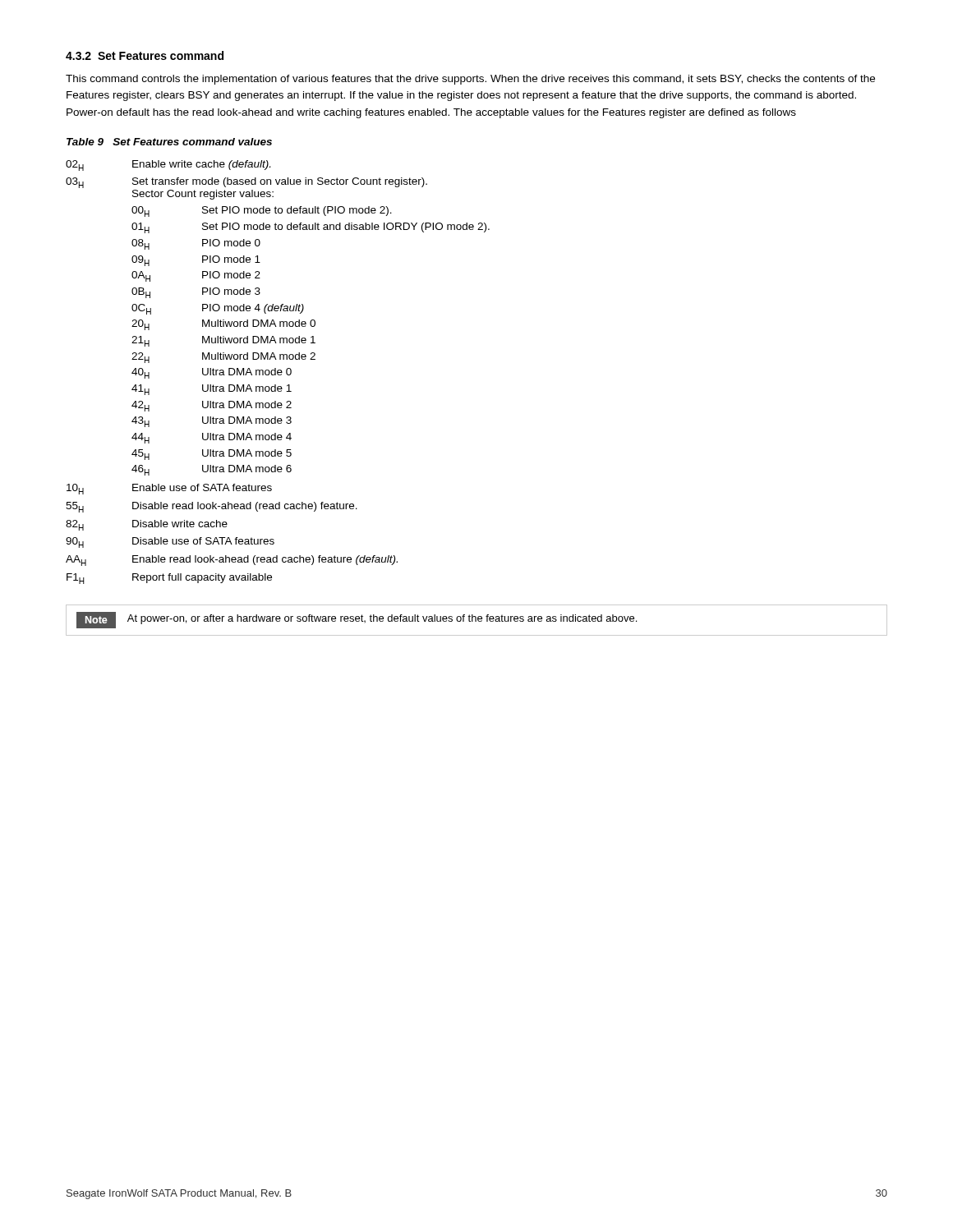Image resolution: width=953 pixels, height=1232 pixels.
Task: Select the caption that says "Table 9 Set Features"
Action: pos(169,141)
